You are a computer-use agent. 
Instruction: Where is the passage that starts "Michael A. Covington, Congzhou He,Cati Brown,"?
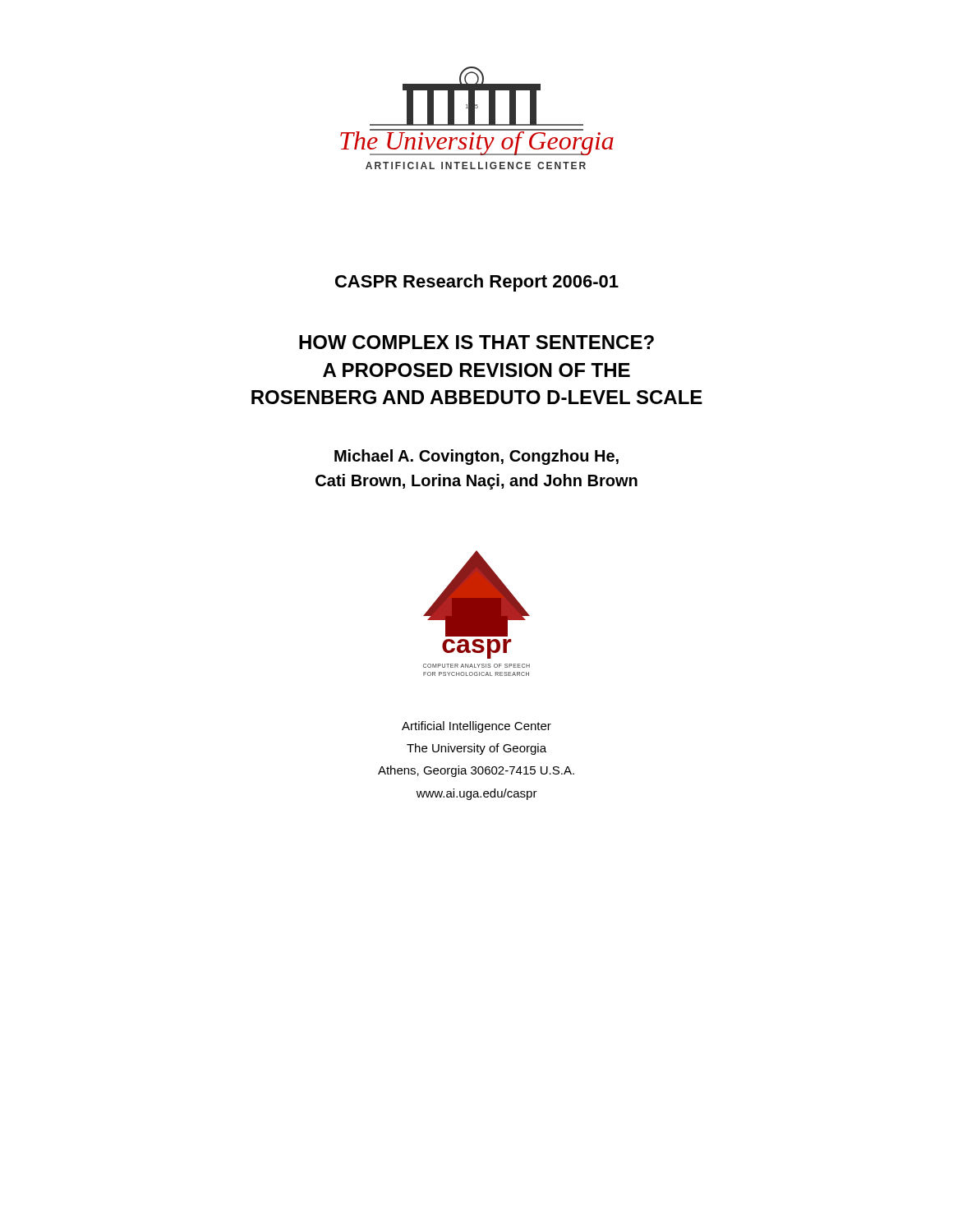476,468
